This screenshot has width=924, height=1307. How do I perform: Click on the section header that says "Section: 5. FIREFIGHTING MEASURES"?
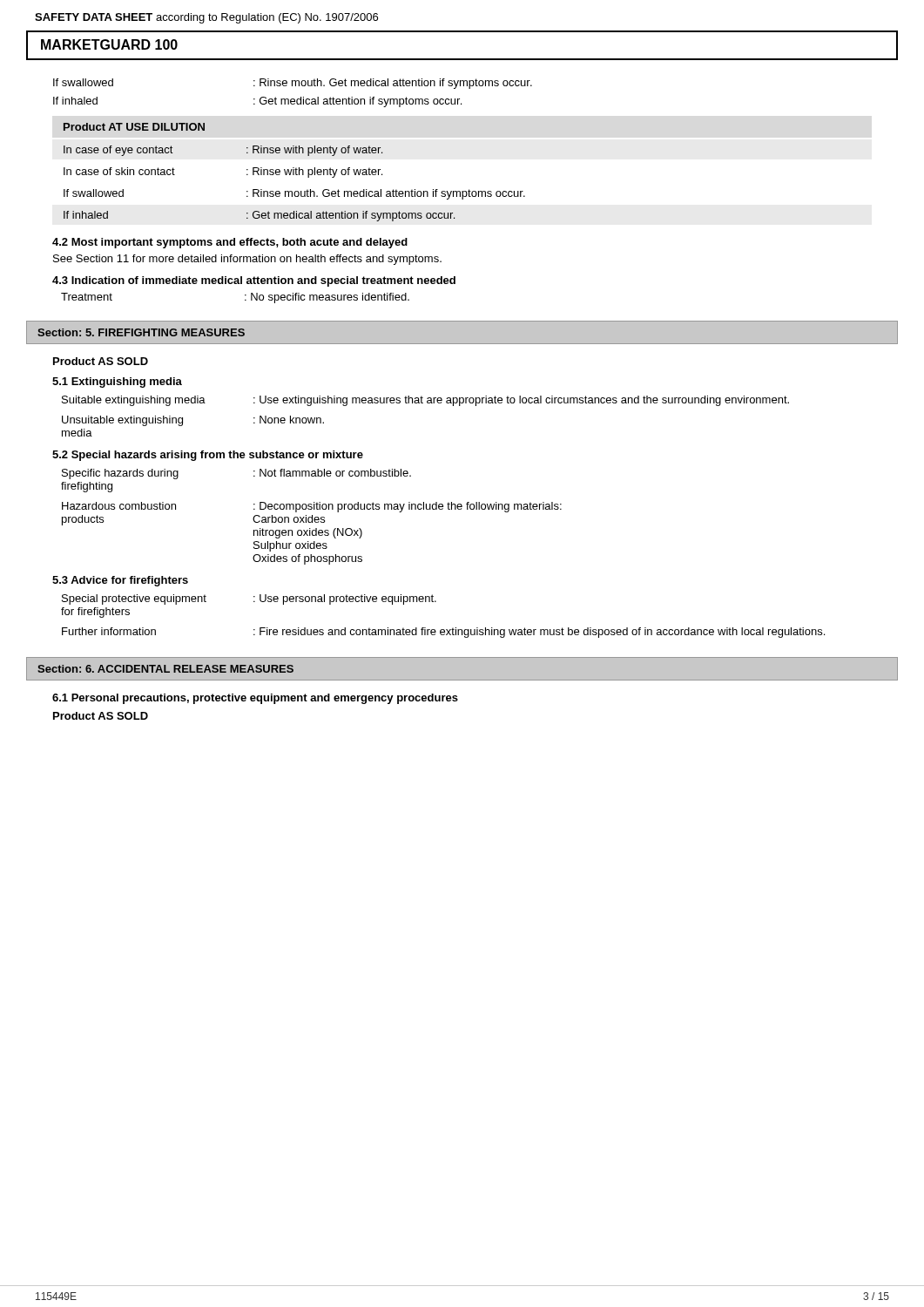141,332
